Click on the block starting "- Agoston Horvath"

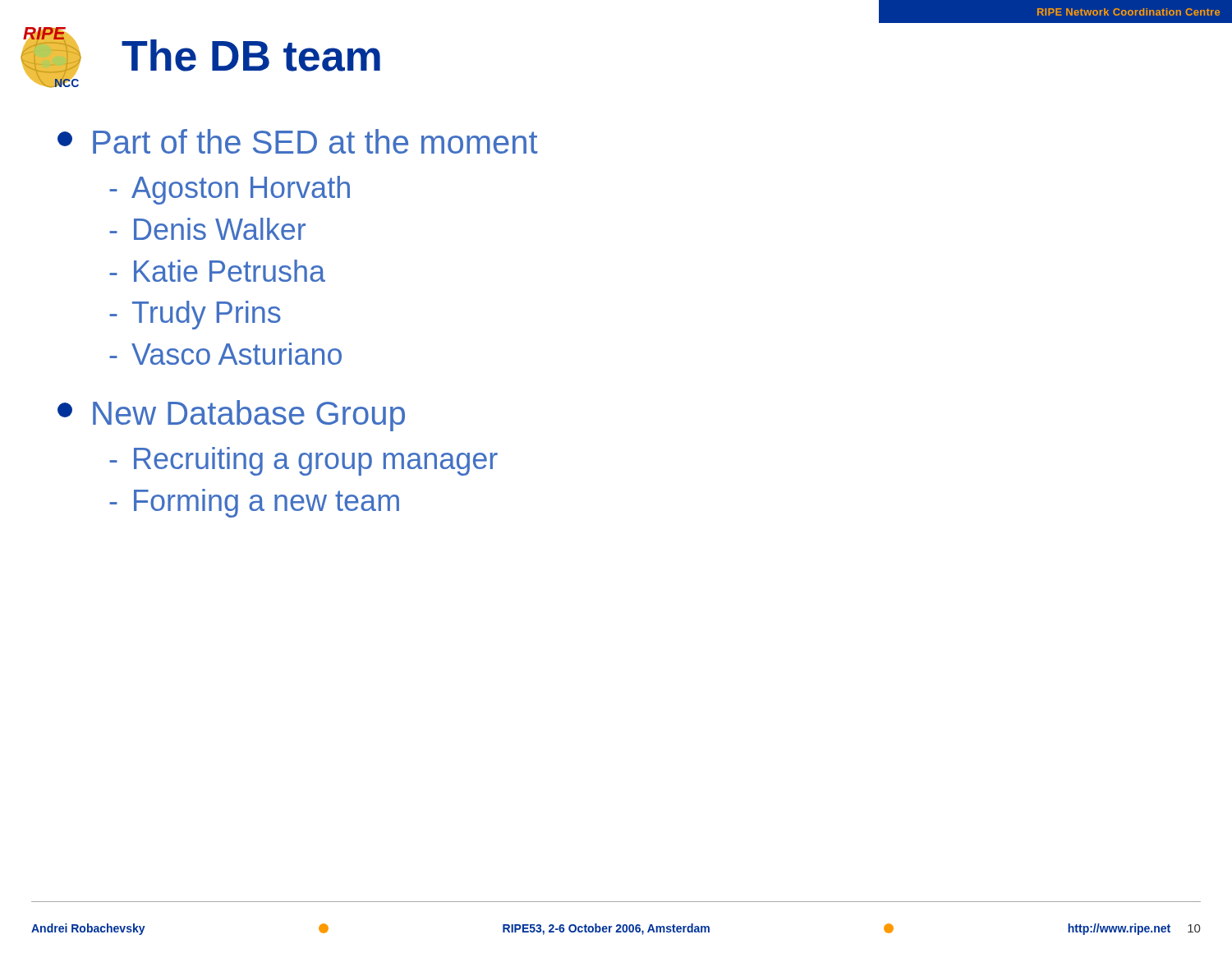point(230,188)
